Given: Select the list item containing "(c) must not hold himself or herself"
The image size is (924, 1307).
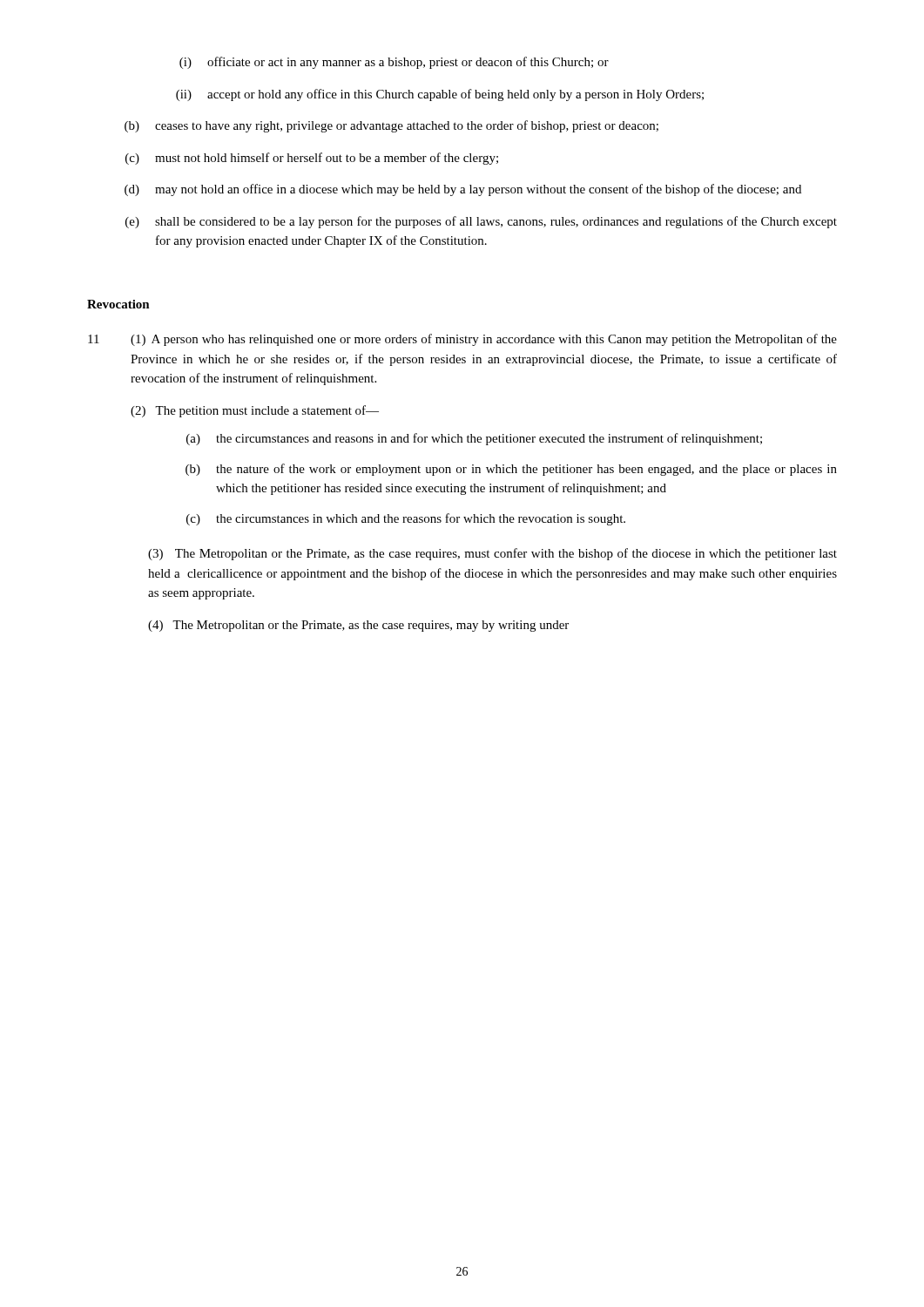Looking at the screenshot, I should pyautogui.click(x=462, y=157).
